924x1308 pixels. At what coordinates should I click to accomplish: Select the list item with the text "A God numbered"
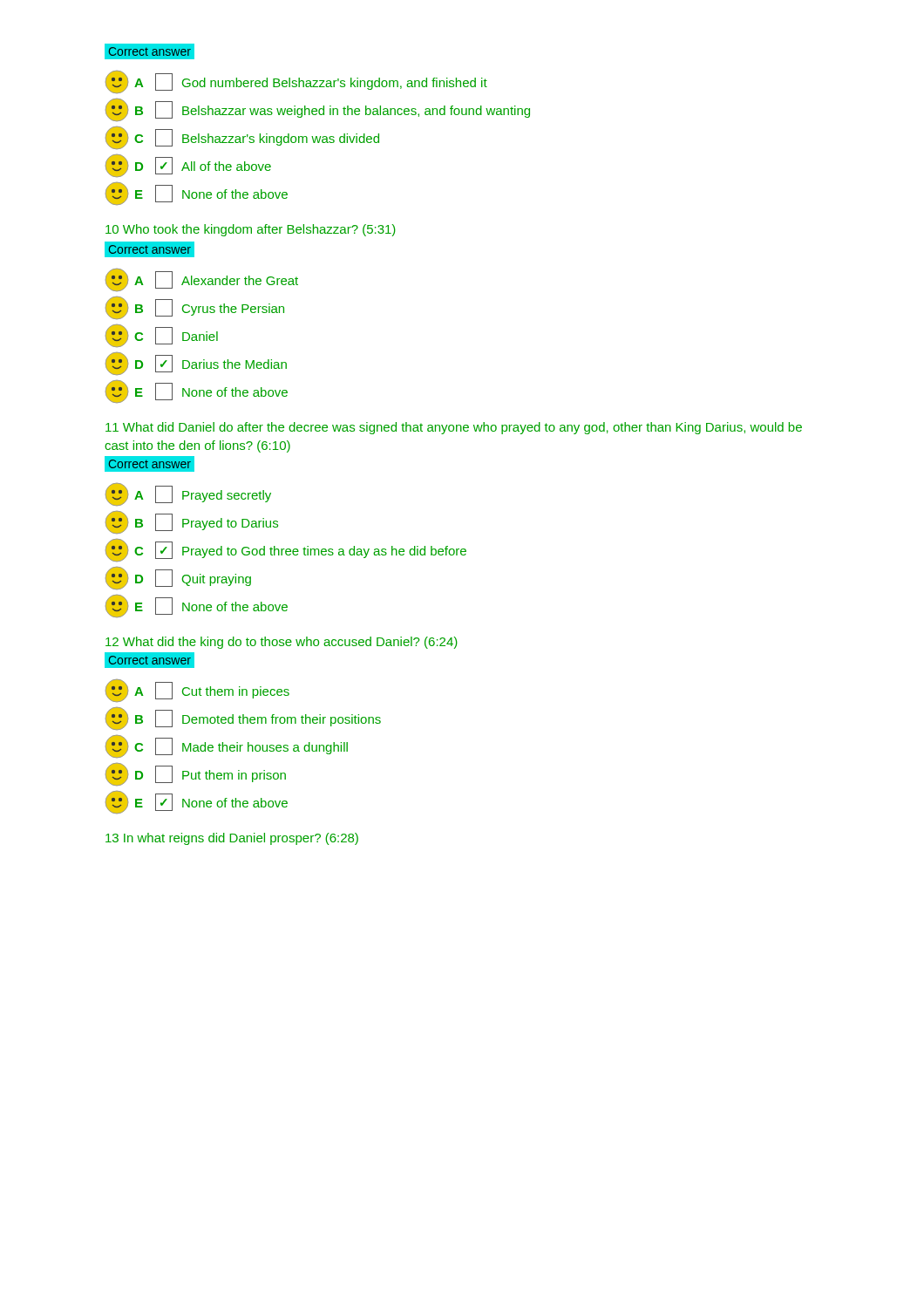[296, 82]
